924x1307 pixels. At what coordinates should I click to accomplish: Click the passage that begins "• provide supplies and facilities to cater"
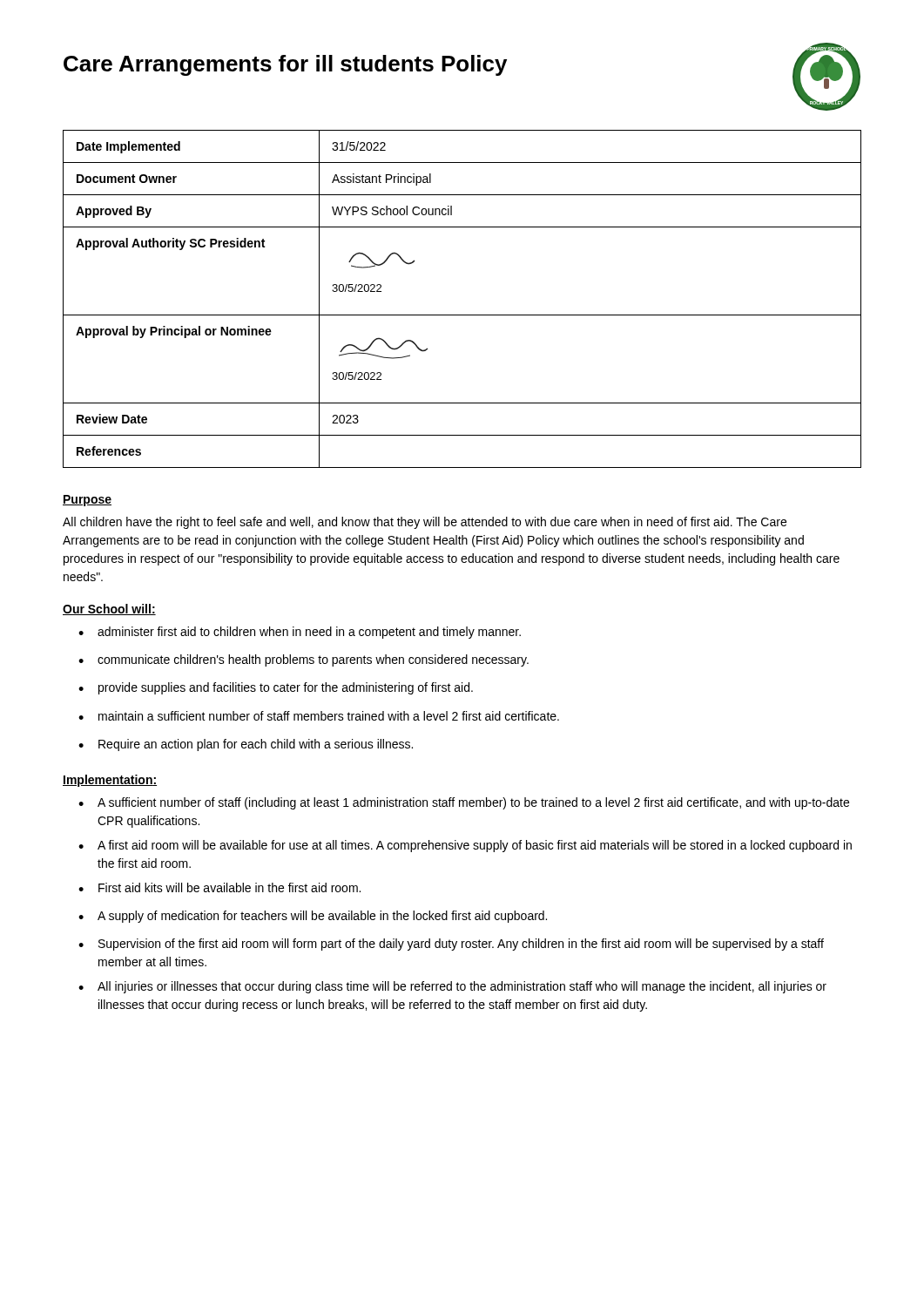coord(470,690)
